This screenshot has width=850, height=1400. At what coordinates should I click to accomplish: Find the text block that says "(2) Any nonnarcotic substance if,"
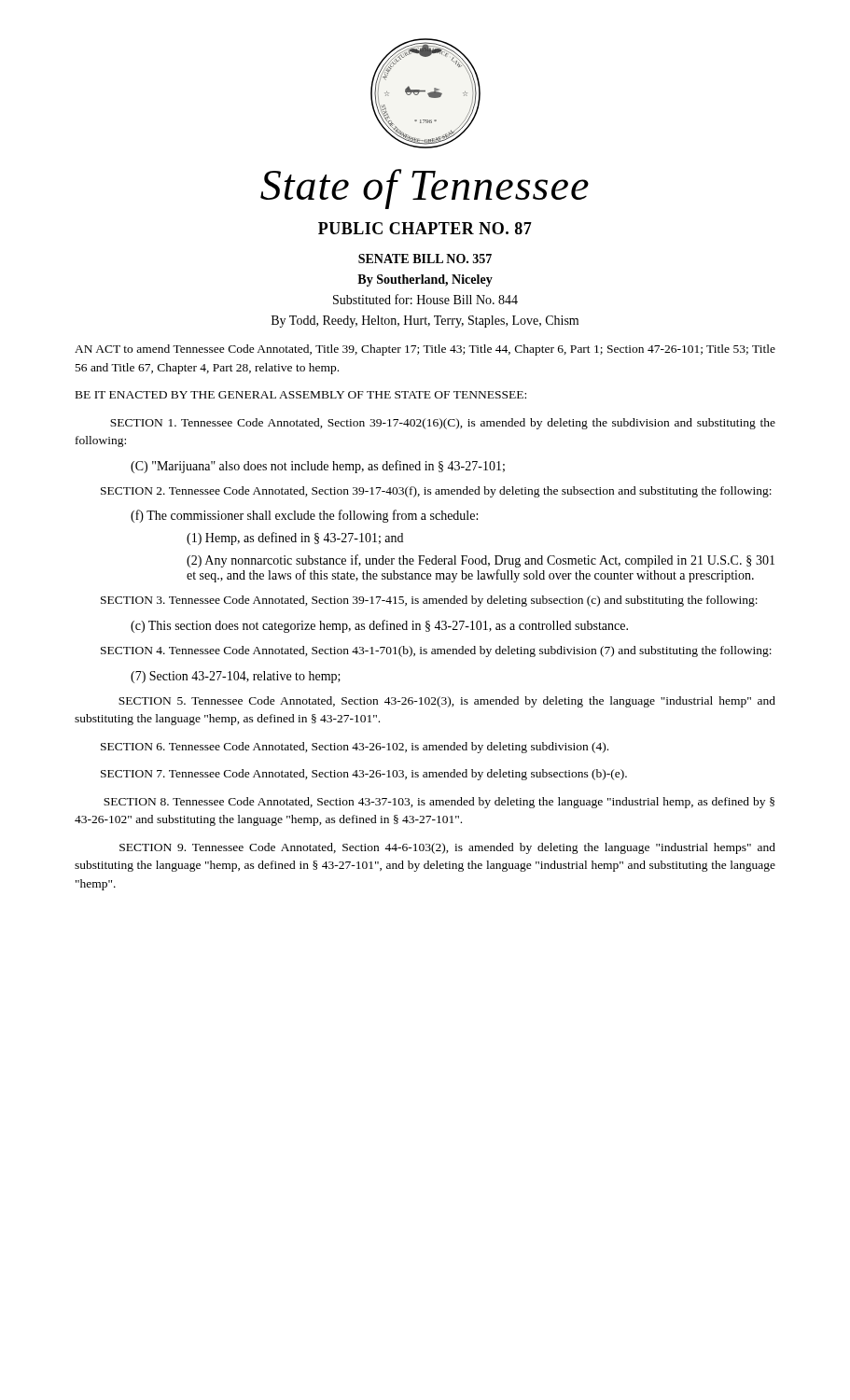pos(481,568)
